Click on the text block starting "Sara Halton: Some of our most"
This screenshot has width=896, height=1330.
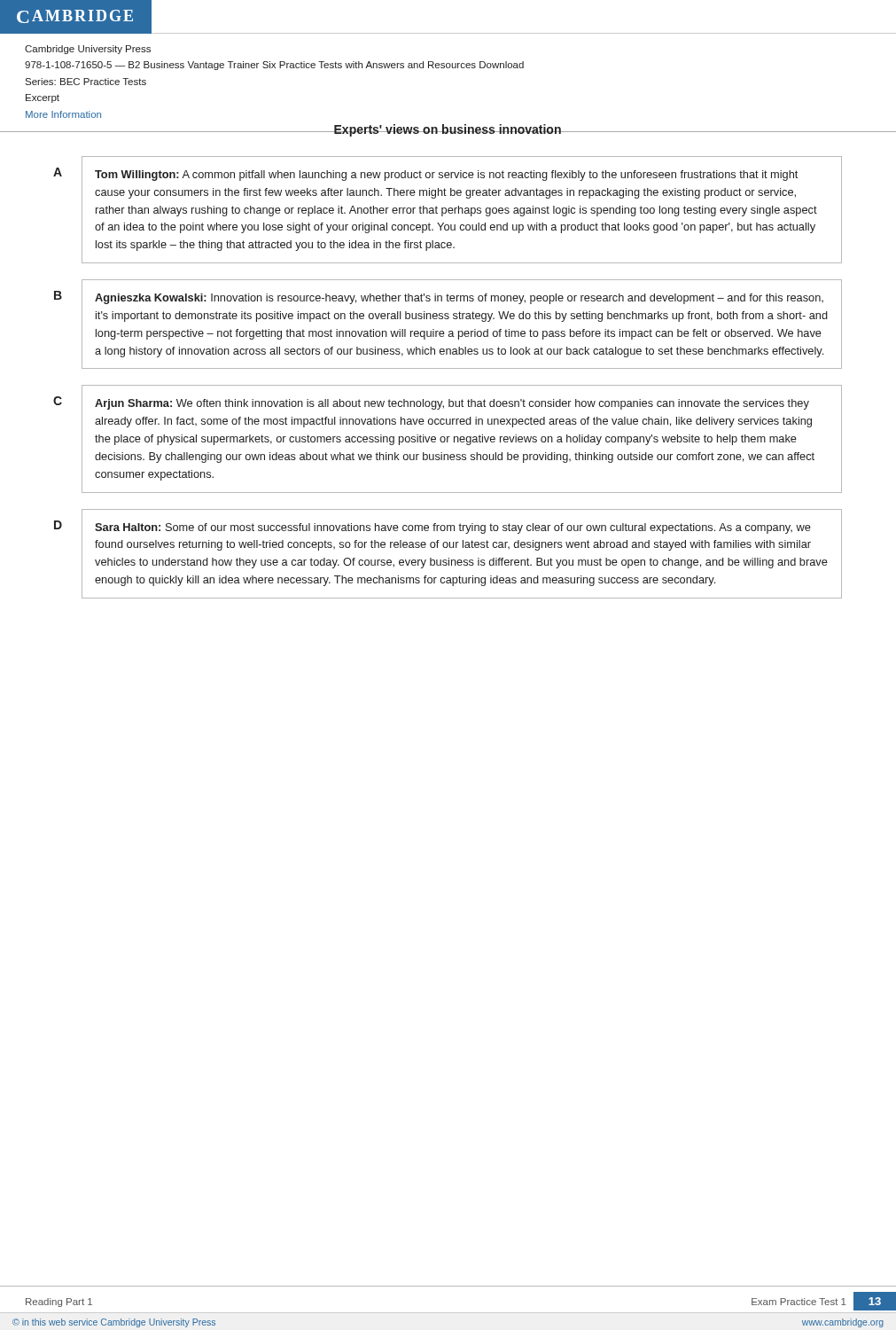point(461,553)
